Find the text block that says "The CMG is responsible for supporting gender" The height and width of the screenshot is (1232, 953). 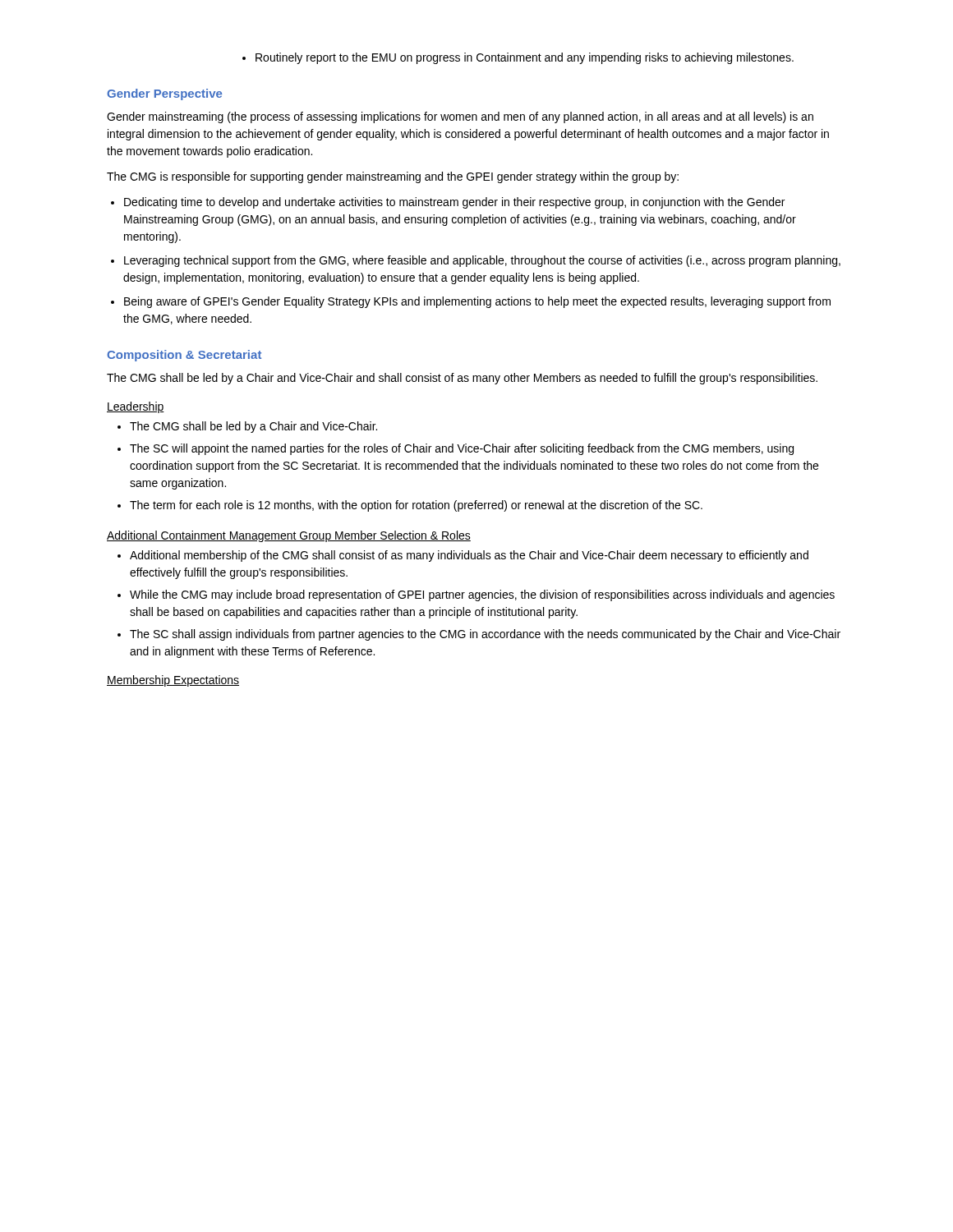393,177
